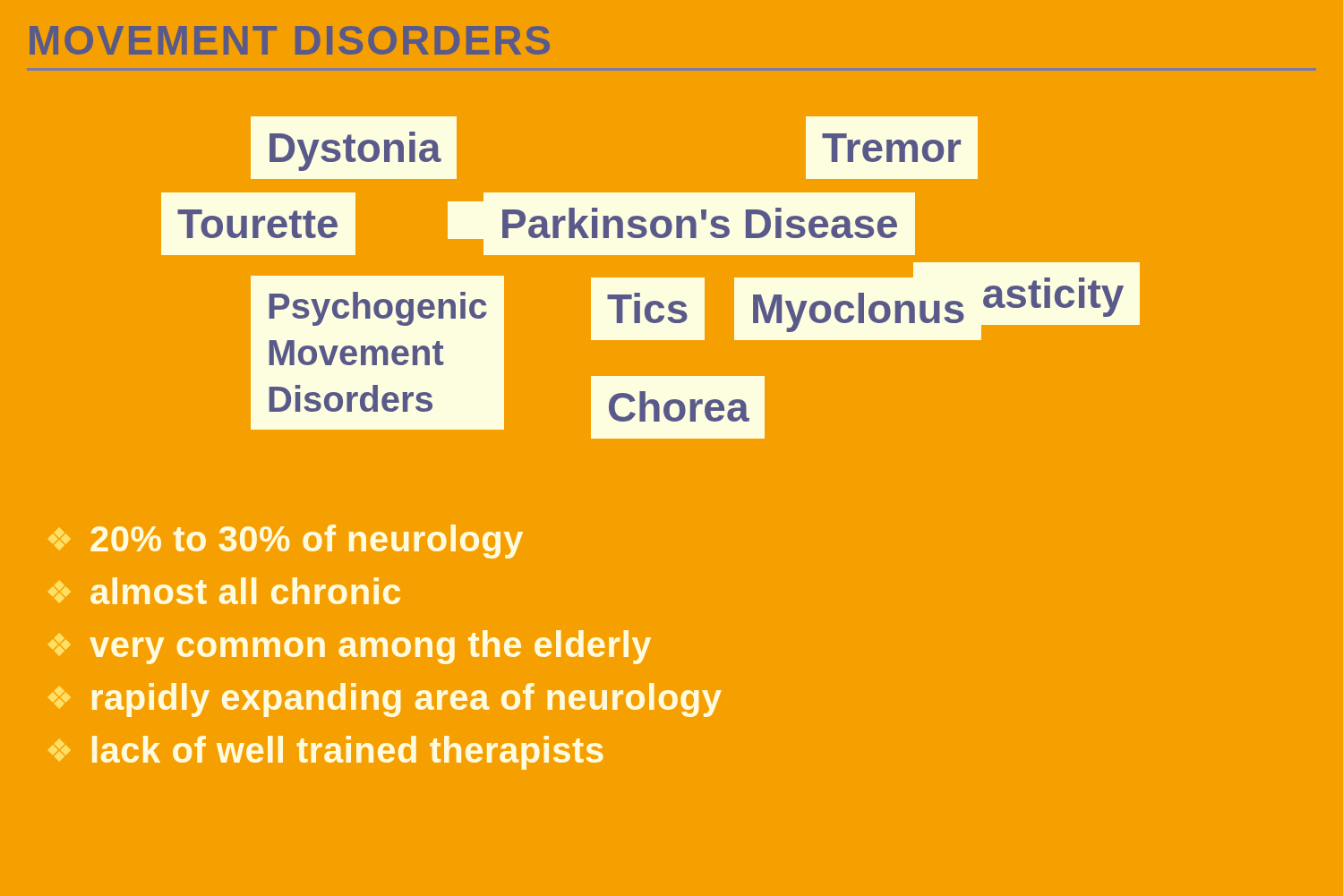Viewport: 1343px width, 896px height.
Task: Navigate to the text starting "❖ very common among the elderly"
Action: coord(348,645)
